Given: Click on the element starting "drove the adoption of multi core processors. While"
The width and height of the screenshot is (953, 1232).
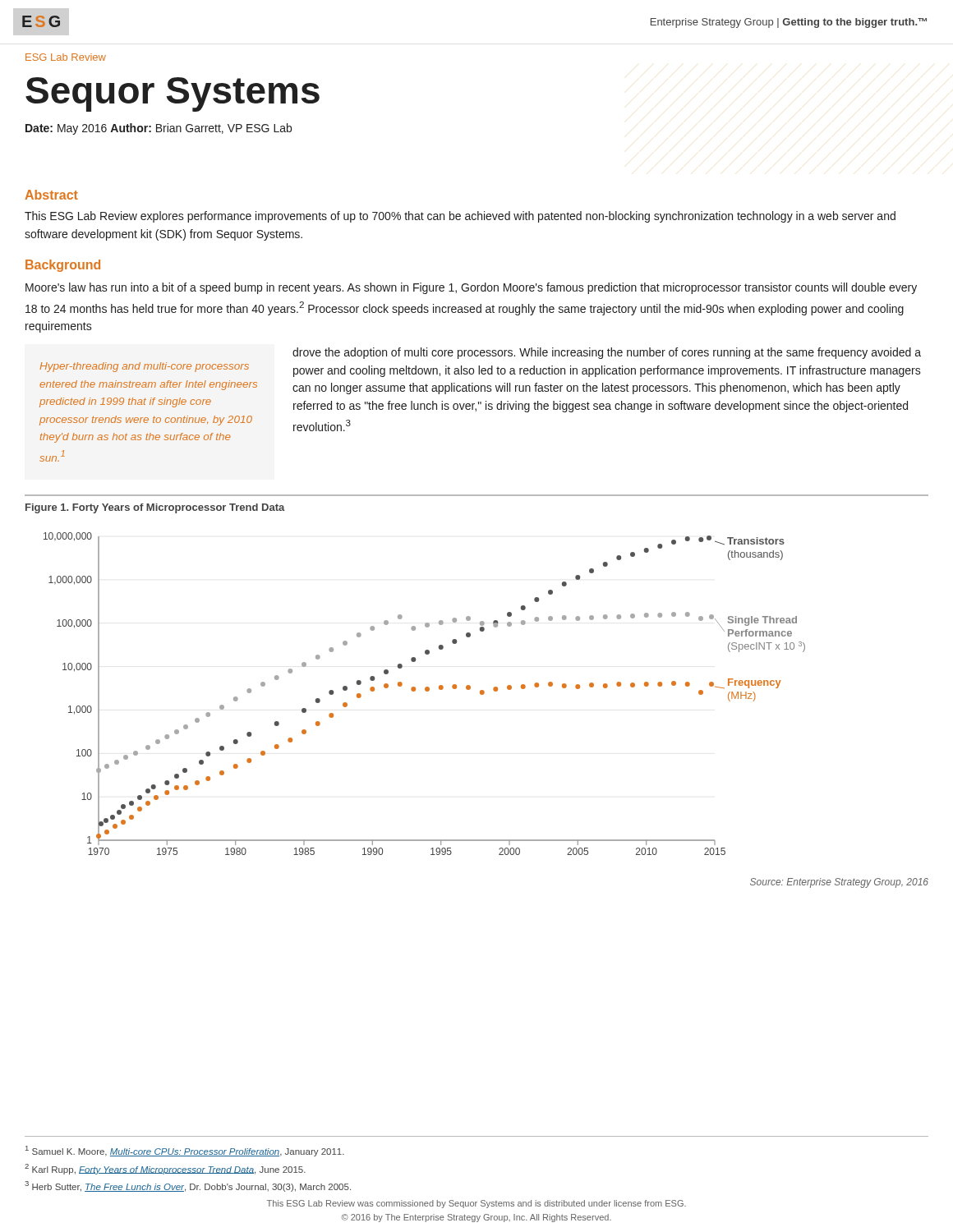Looking at the screenshot, I should coord(607,390).
